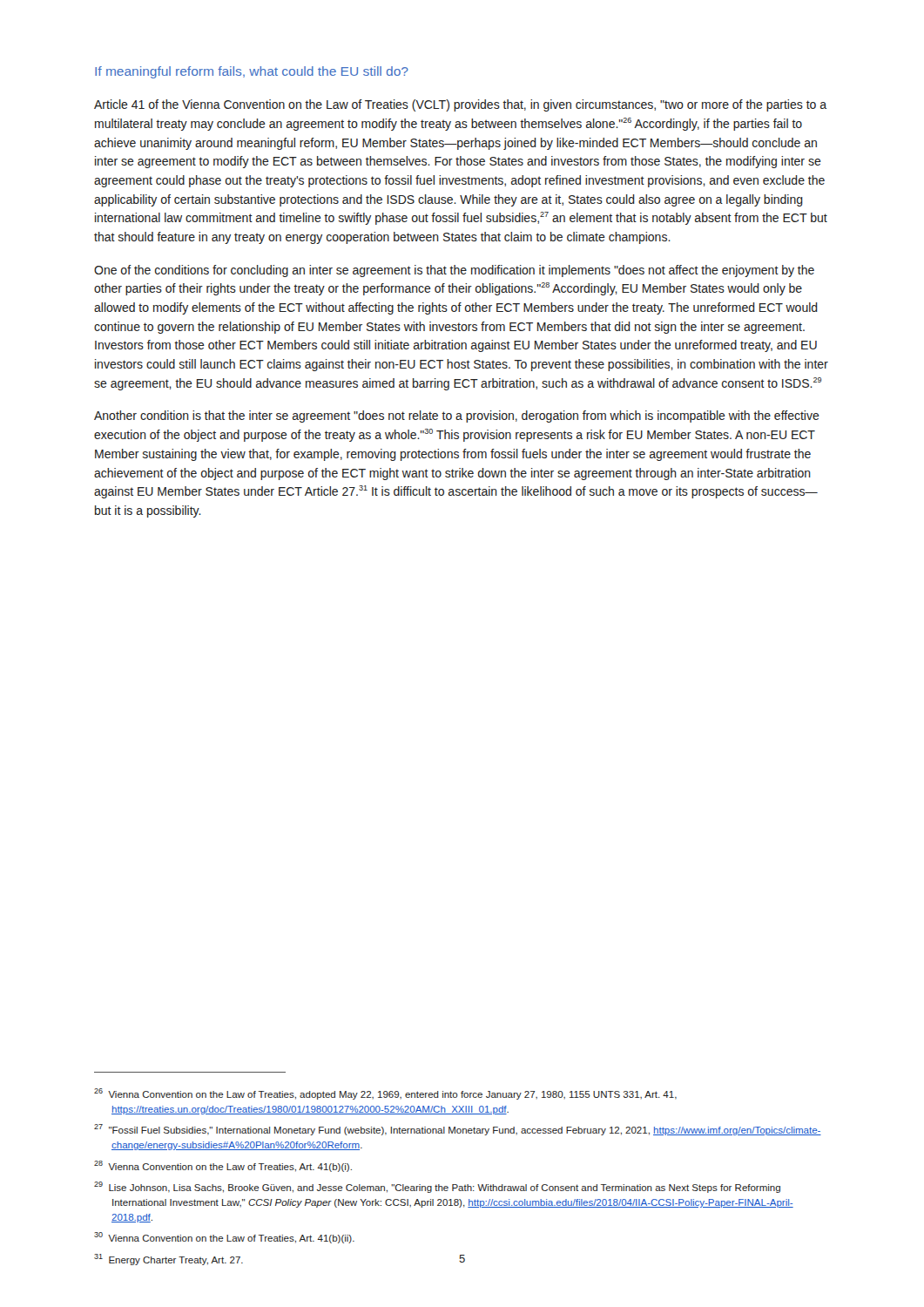The width and height of the screenshot is (924, 1307).
Task: Locate the block of text that opens with "28 Vienna Convention on the"
Action: point(223,1166)
